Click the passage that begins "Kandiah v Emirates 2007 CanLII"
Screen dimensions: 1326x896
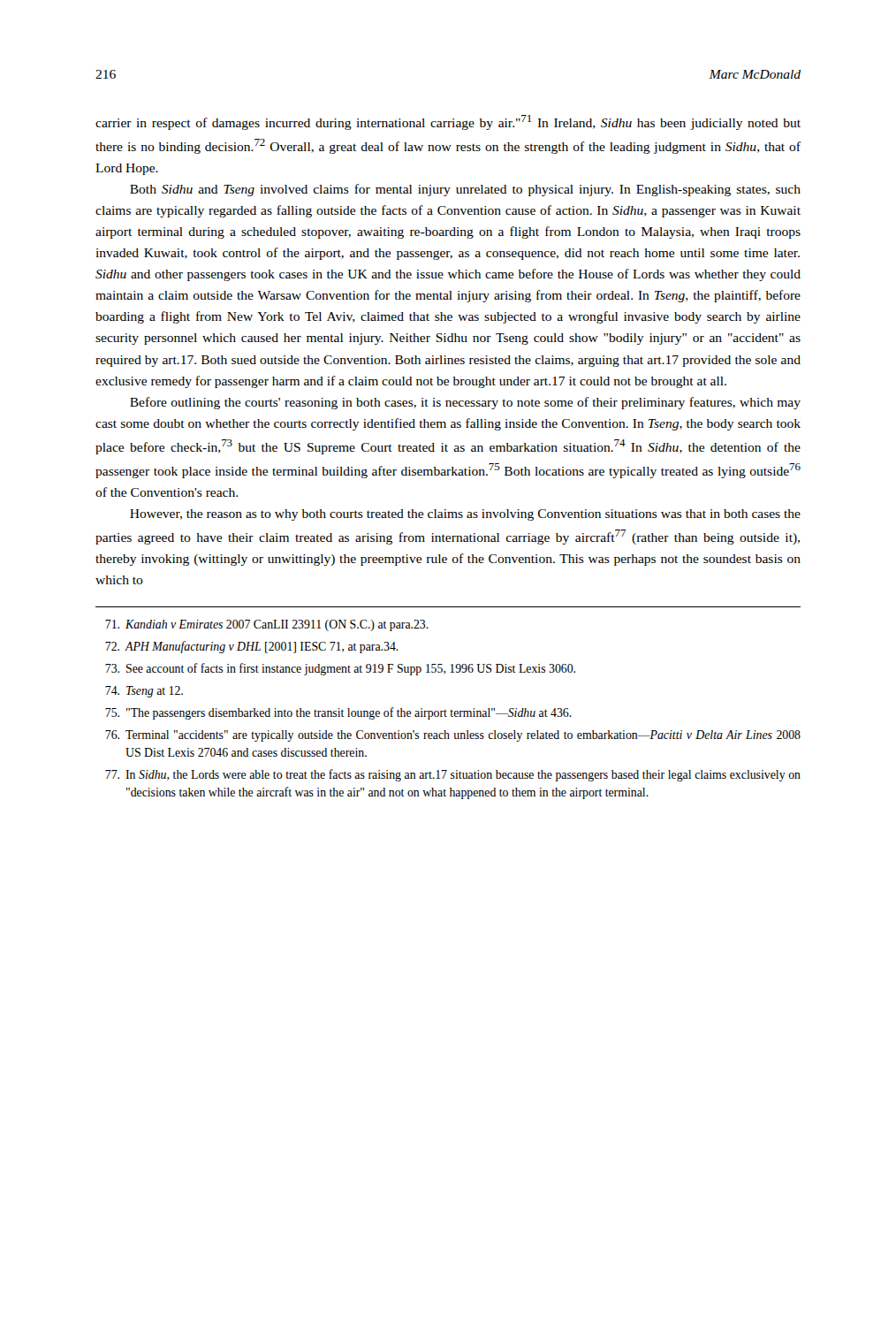tap(267, 625)
